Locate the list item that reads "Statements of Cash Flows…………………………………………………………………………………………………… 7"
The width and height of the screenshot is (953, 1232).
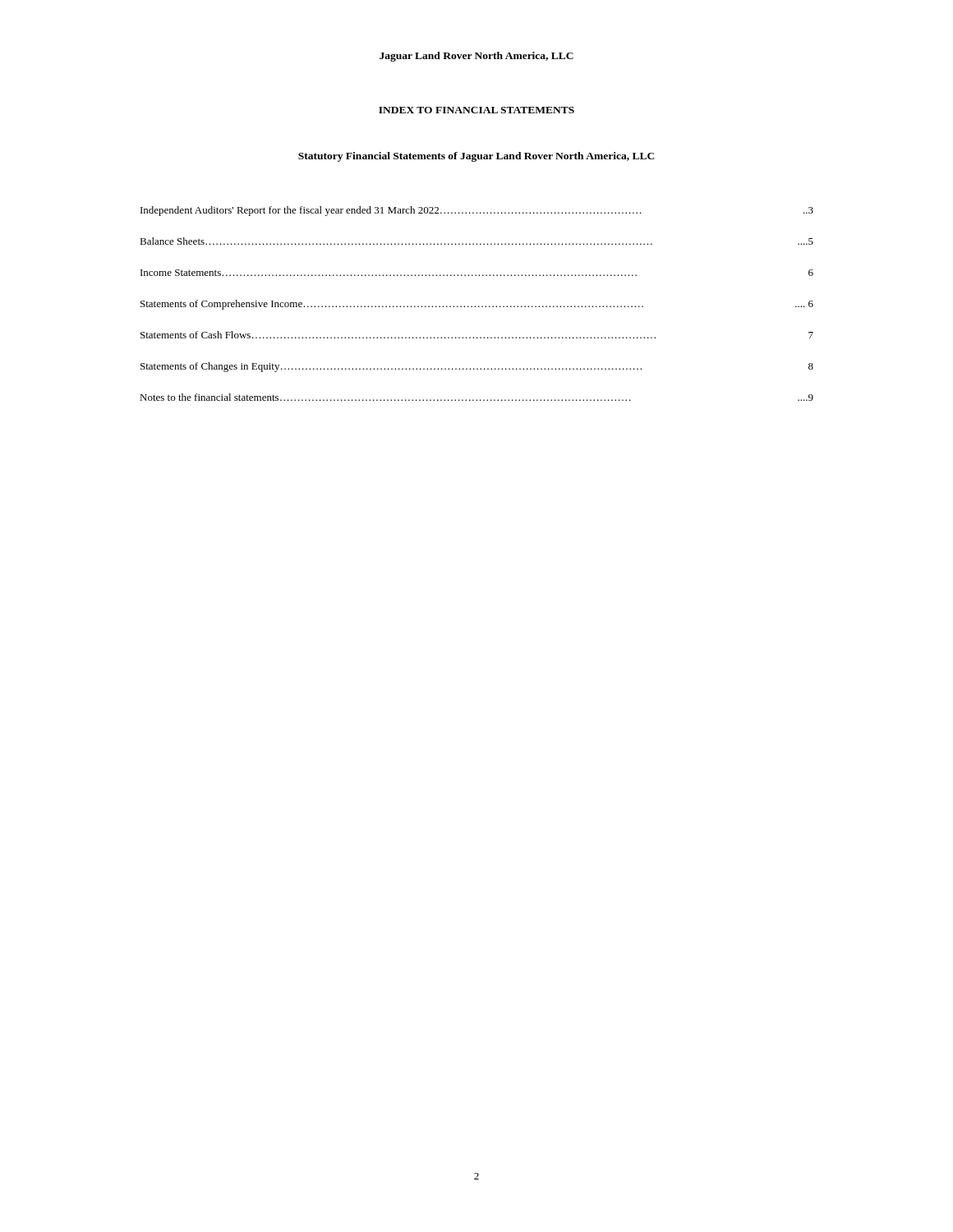tap(476, 335)
